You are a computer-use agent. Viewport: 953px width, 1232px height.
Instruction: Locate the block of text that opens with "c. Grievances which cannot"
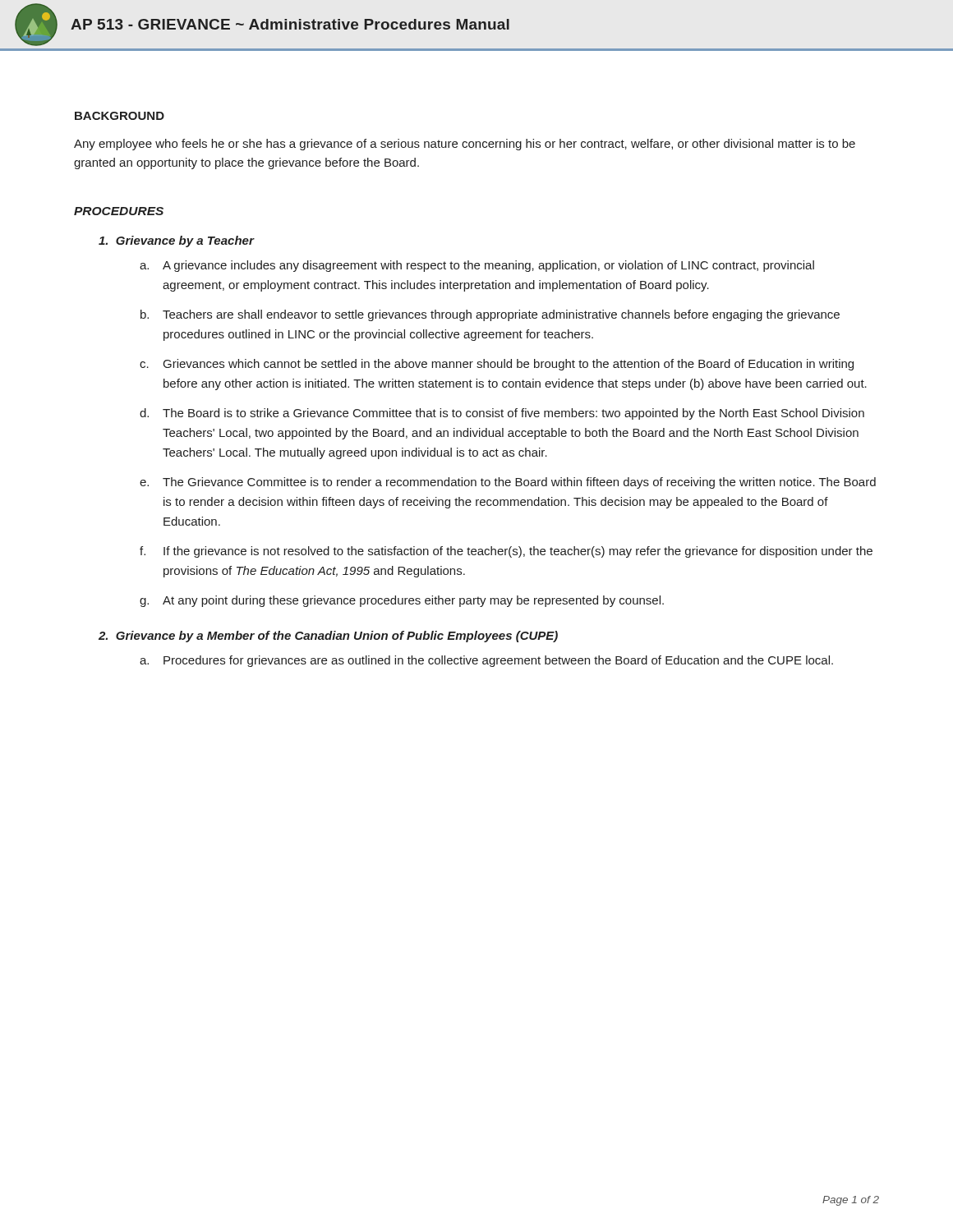[x=509, y=373]
